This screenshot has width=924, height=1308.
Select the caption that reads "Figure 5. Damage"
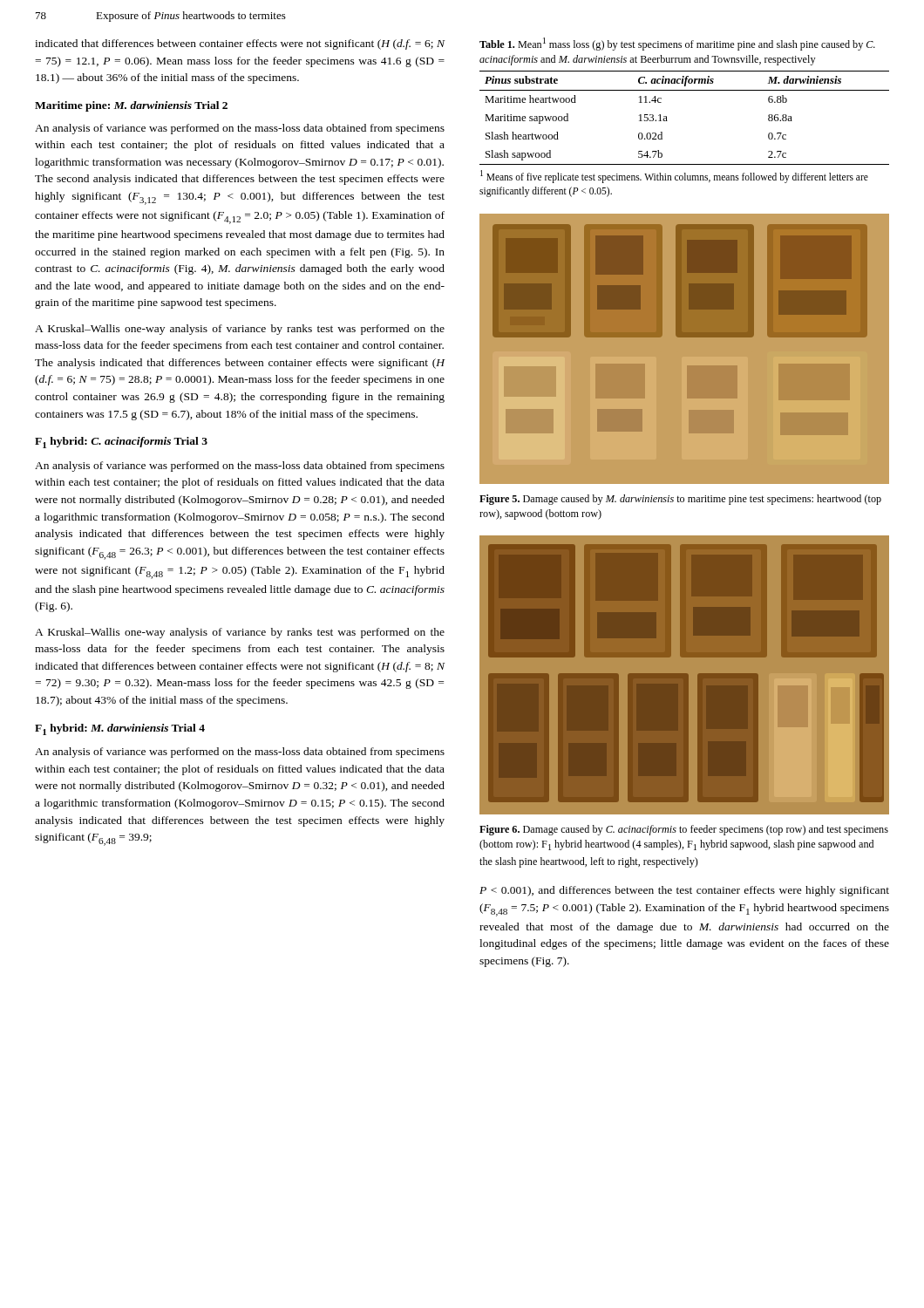[680, 506]
